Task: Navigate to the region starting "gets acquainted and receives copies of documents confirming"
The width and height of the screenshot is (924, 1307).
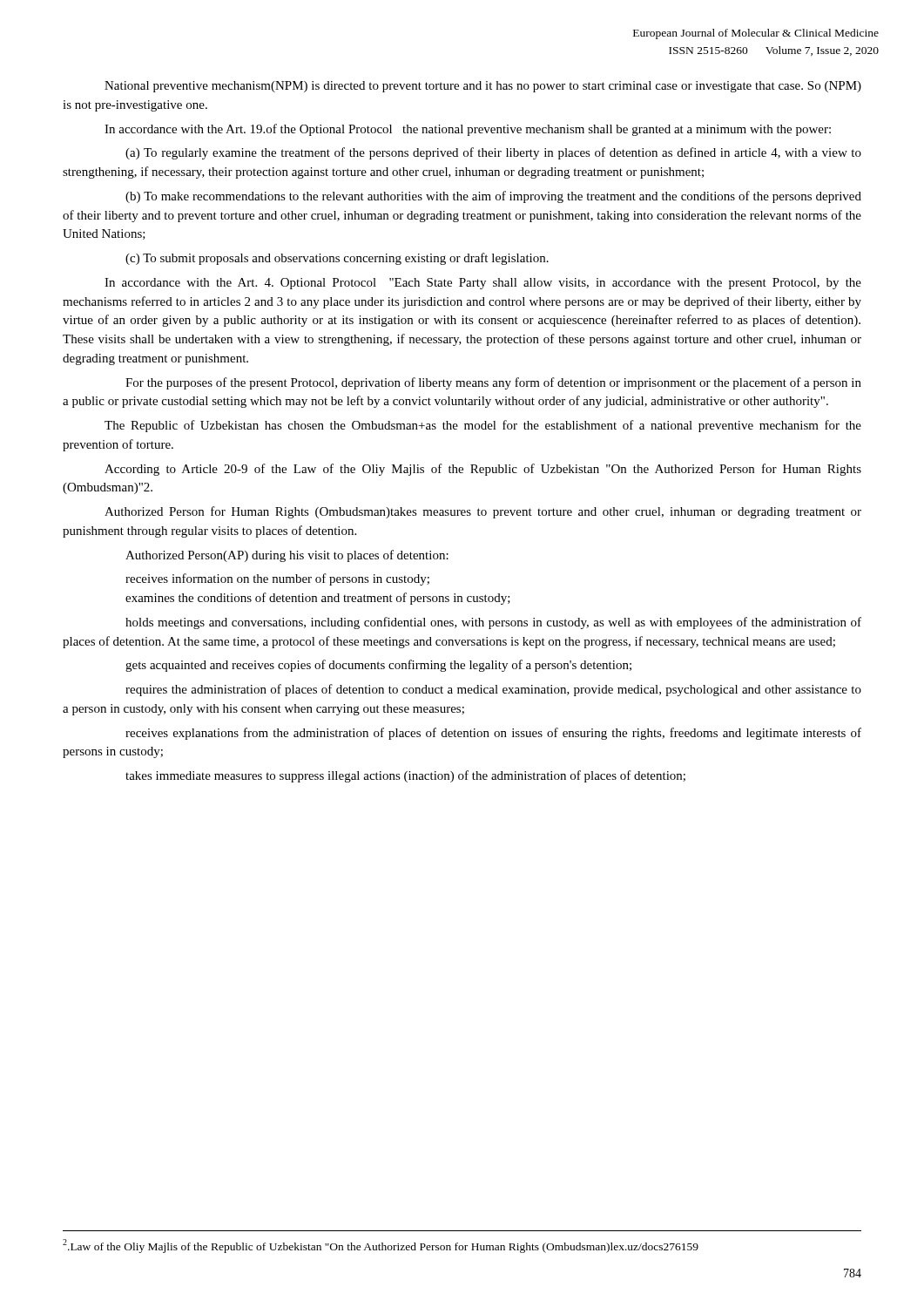Action: [x=462, y=666]
